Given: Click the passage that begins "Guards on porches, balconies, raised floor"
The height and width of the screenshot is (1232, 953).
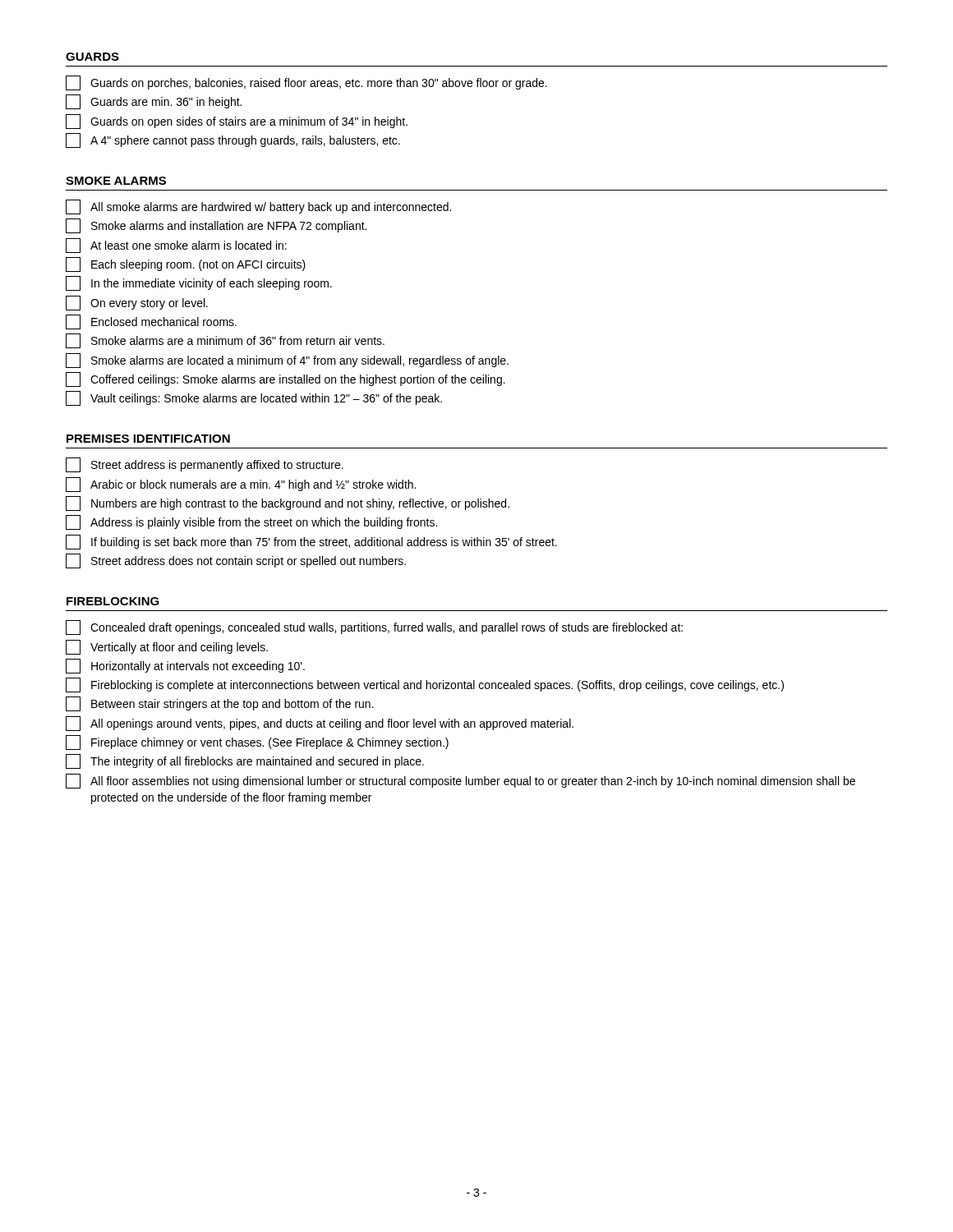Looking at the screenshot, I should (x=476, y=83).
